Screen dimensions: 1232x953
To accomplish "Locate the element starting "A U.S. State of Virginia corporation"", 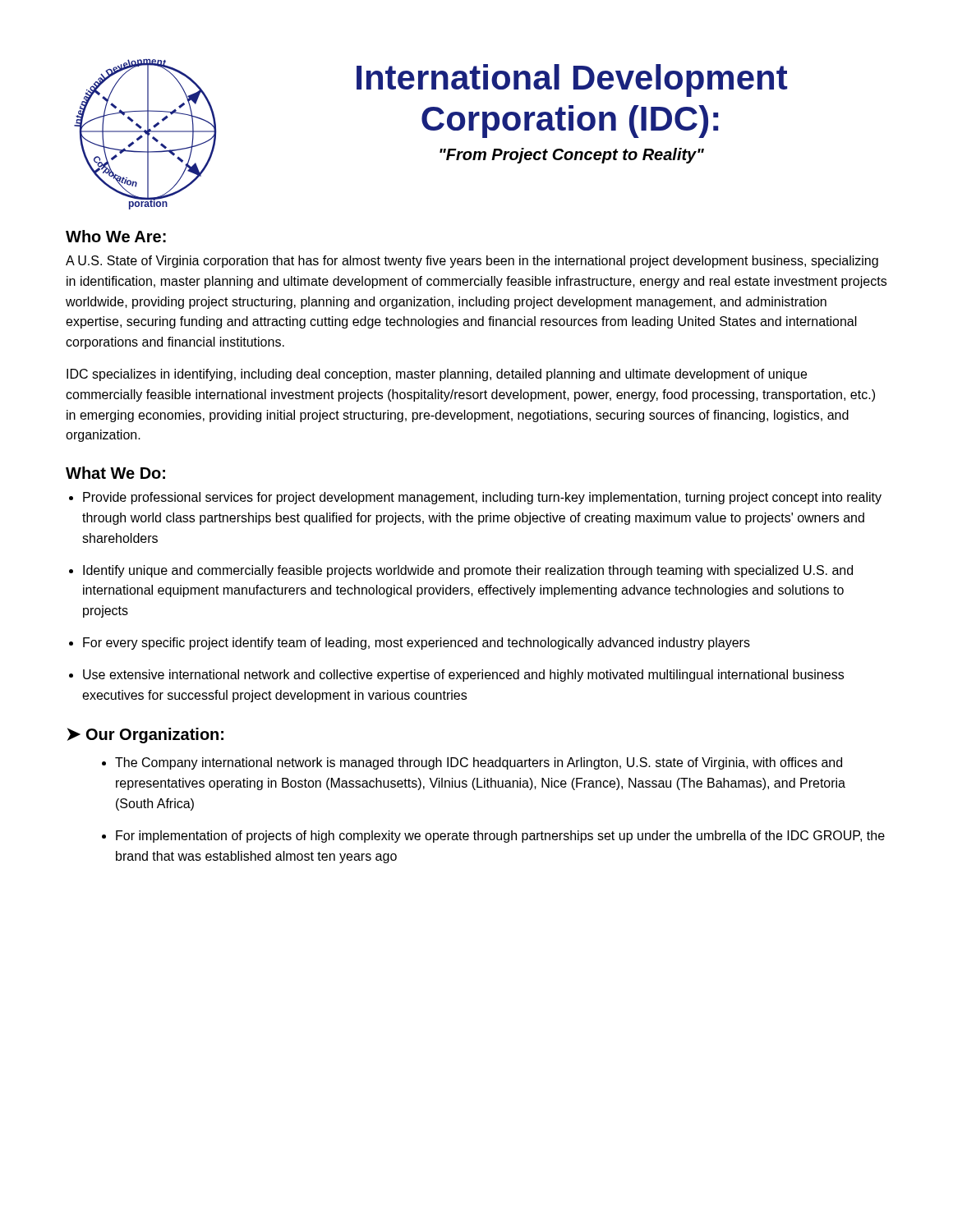I will 476,302.
